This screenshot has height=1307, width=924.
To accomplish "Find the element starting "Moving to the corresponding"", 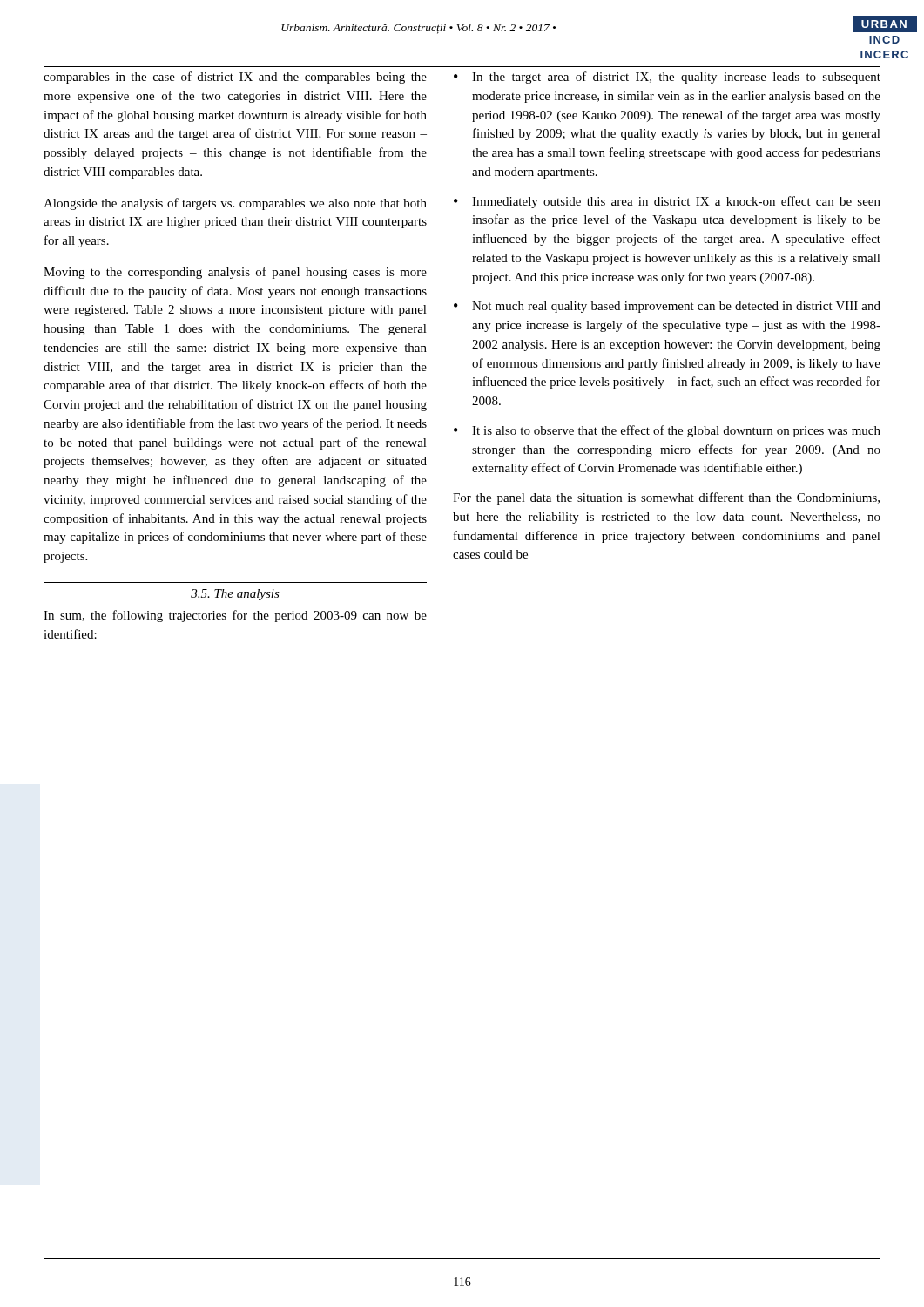I will (235, 415).
